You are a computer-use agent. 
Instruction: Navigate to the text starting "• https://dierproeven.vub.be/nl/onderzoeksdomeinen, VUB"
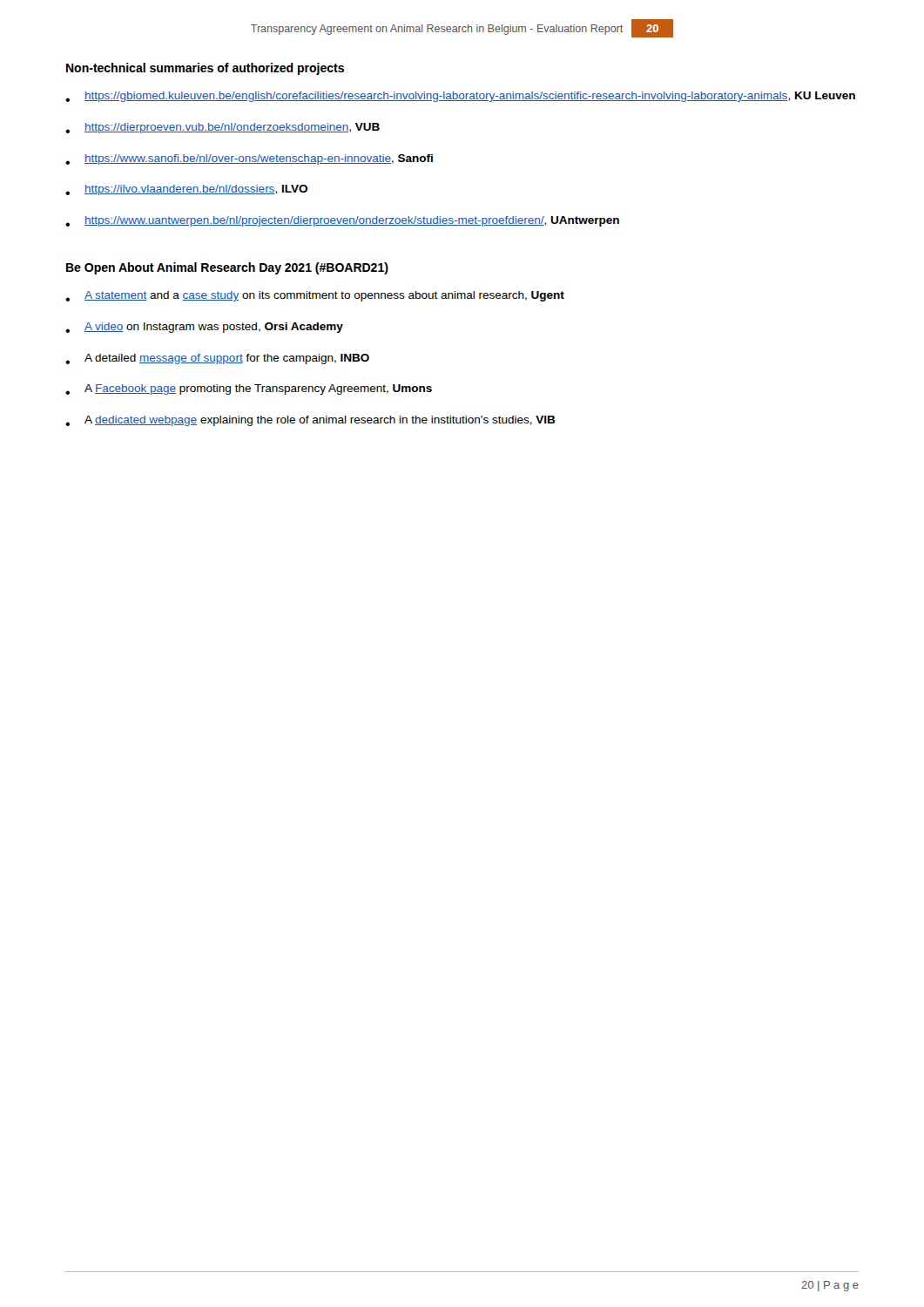pos(223,130)
